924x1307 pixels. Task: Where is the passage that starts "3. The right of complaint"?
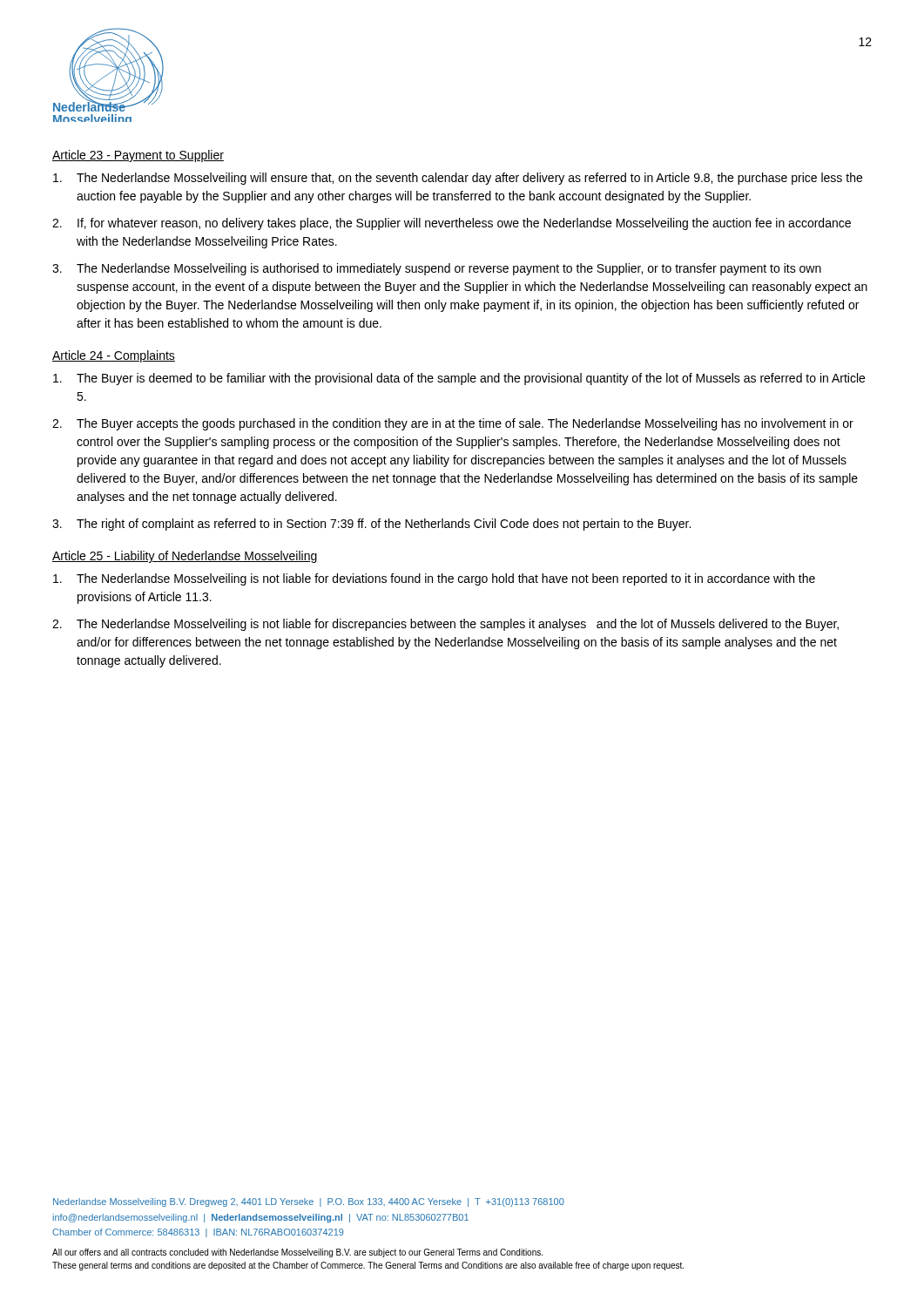pos(462,524)
